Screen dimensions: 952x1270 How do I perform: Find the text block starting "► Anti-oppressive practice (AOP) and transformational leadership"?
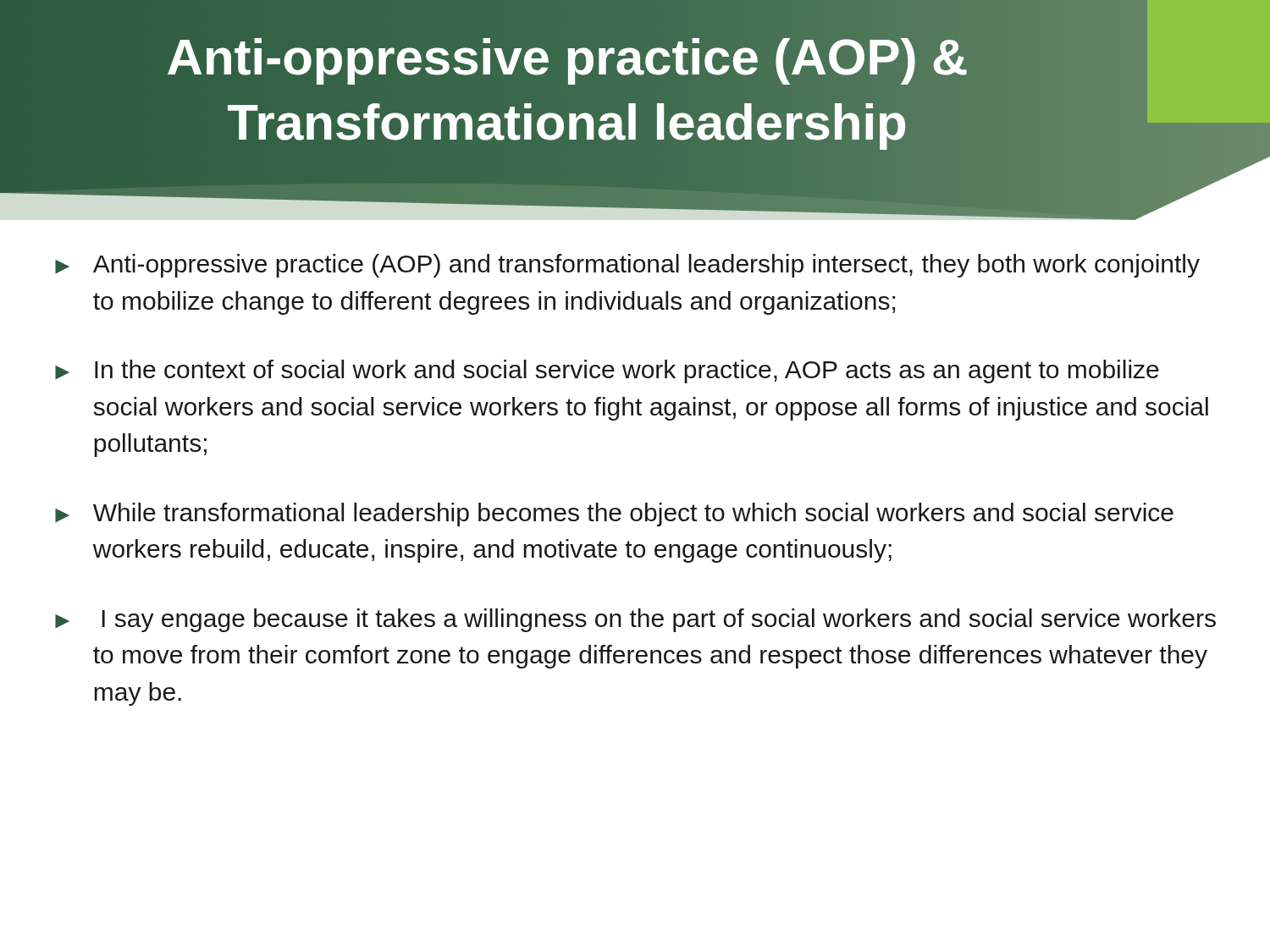(x=635, y=282)
